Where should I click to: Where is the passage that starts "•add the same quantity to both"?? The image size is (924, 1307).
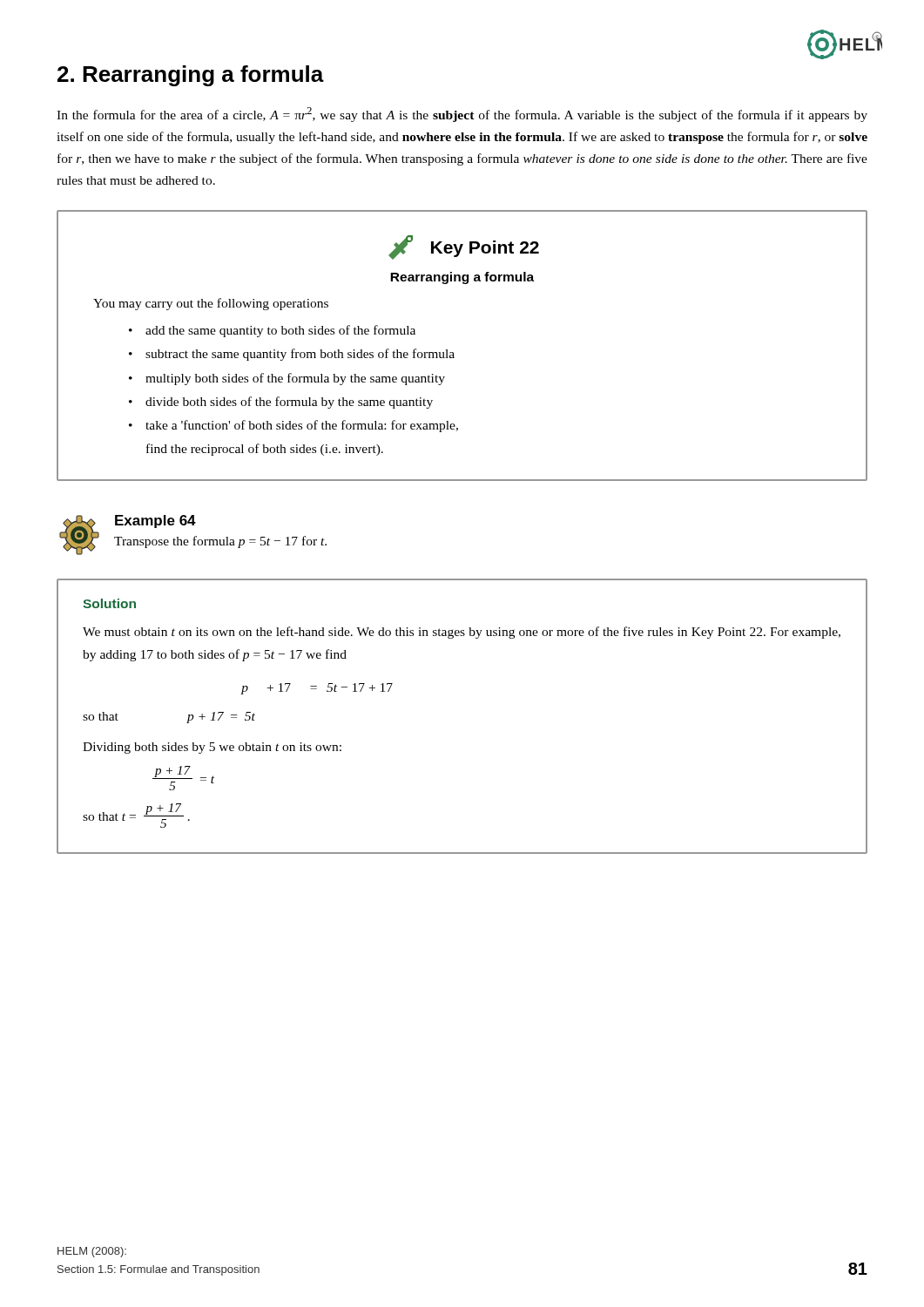tap(272, 330)
